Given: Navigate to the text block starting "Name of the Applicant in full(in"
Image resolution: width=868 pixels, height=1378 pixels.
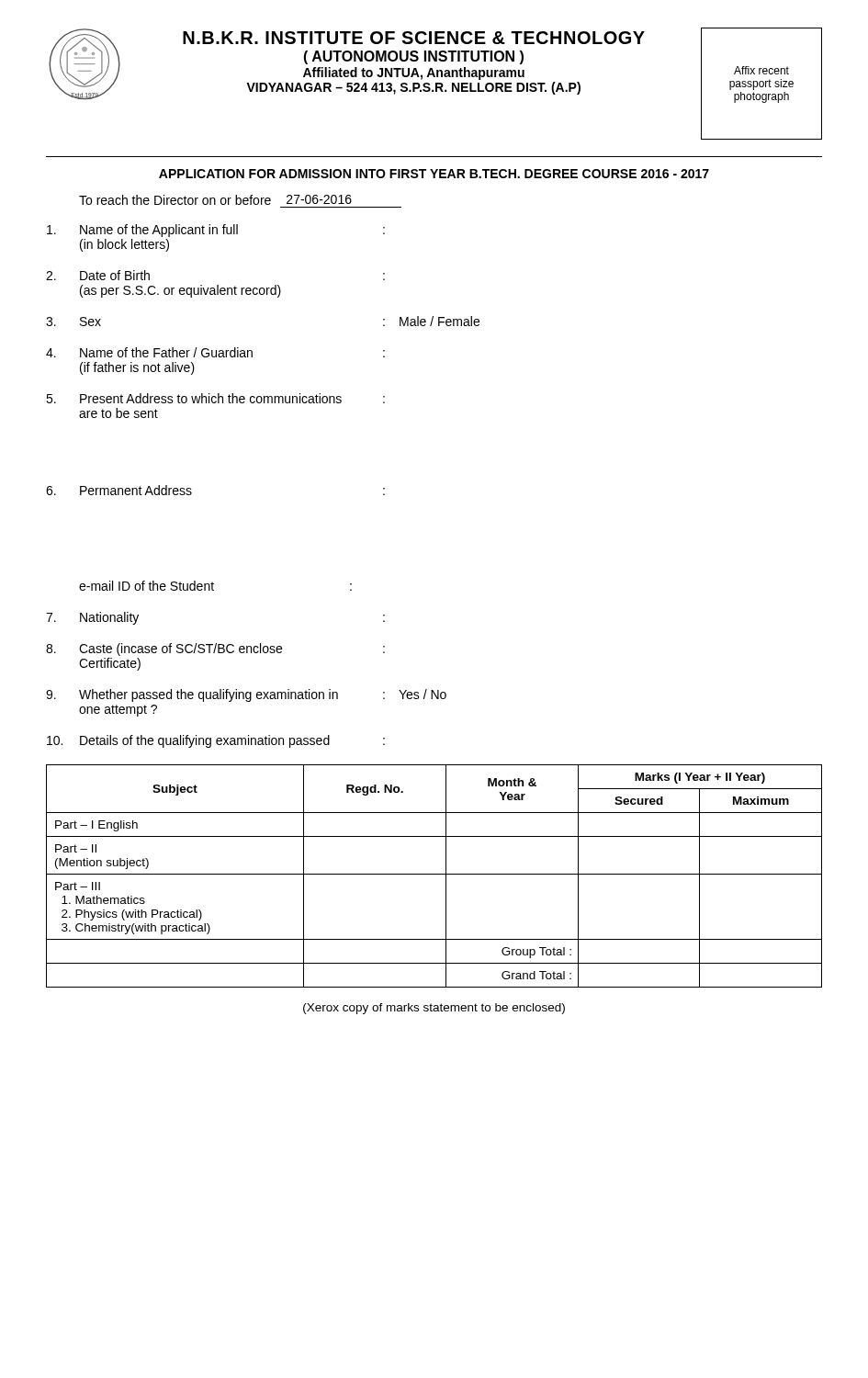Looking at the screenshot, I should click(x=222, y=237).
